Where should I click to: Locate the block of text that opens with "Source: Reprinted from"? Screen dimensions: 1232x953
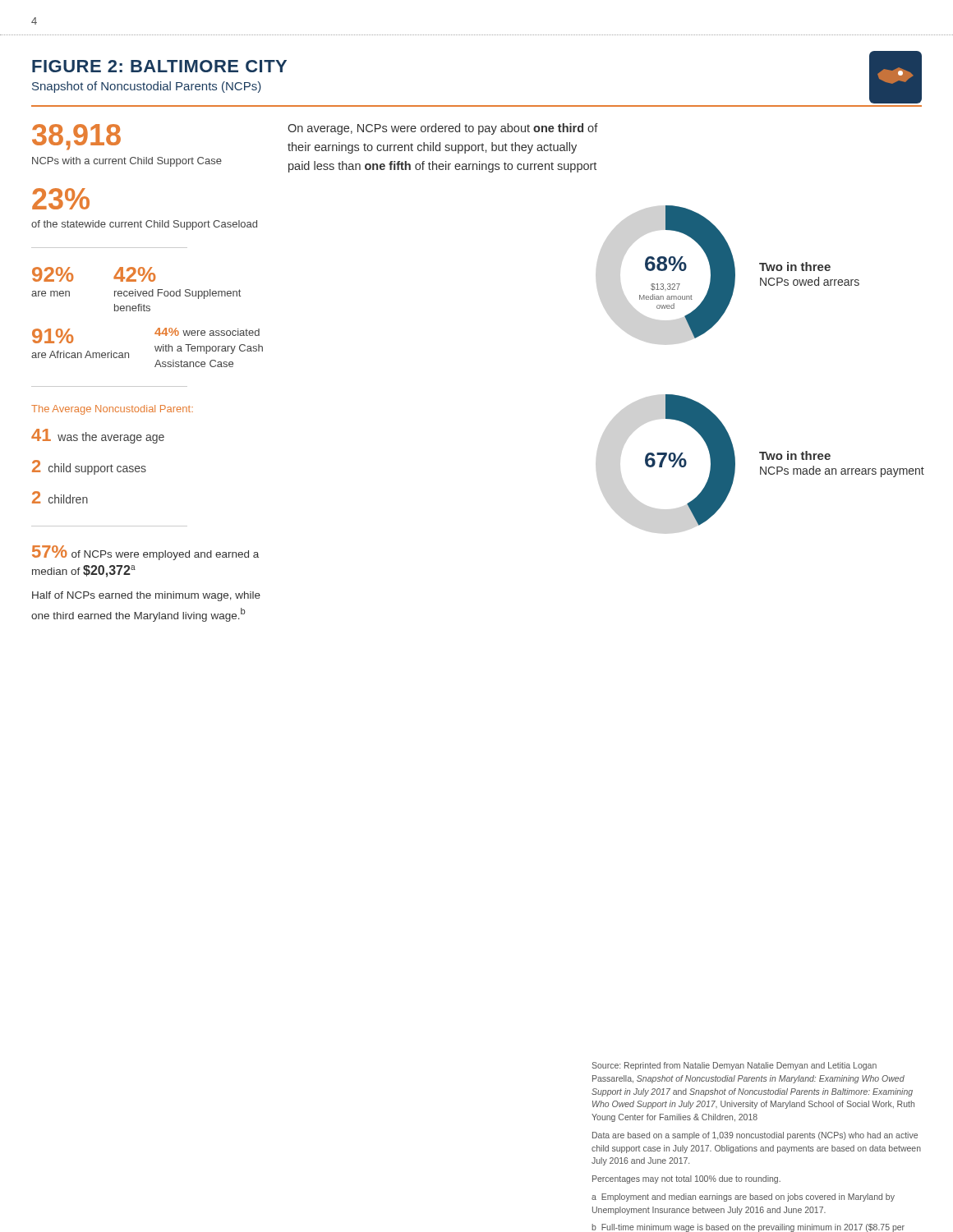click(753, 1091)
